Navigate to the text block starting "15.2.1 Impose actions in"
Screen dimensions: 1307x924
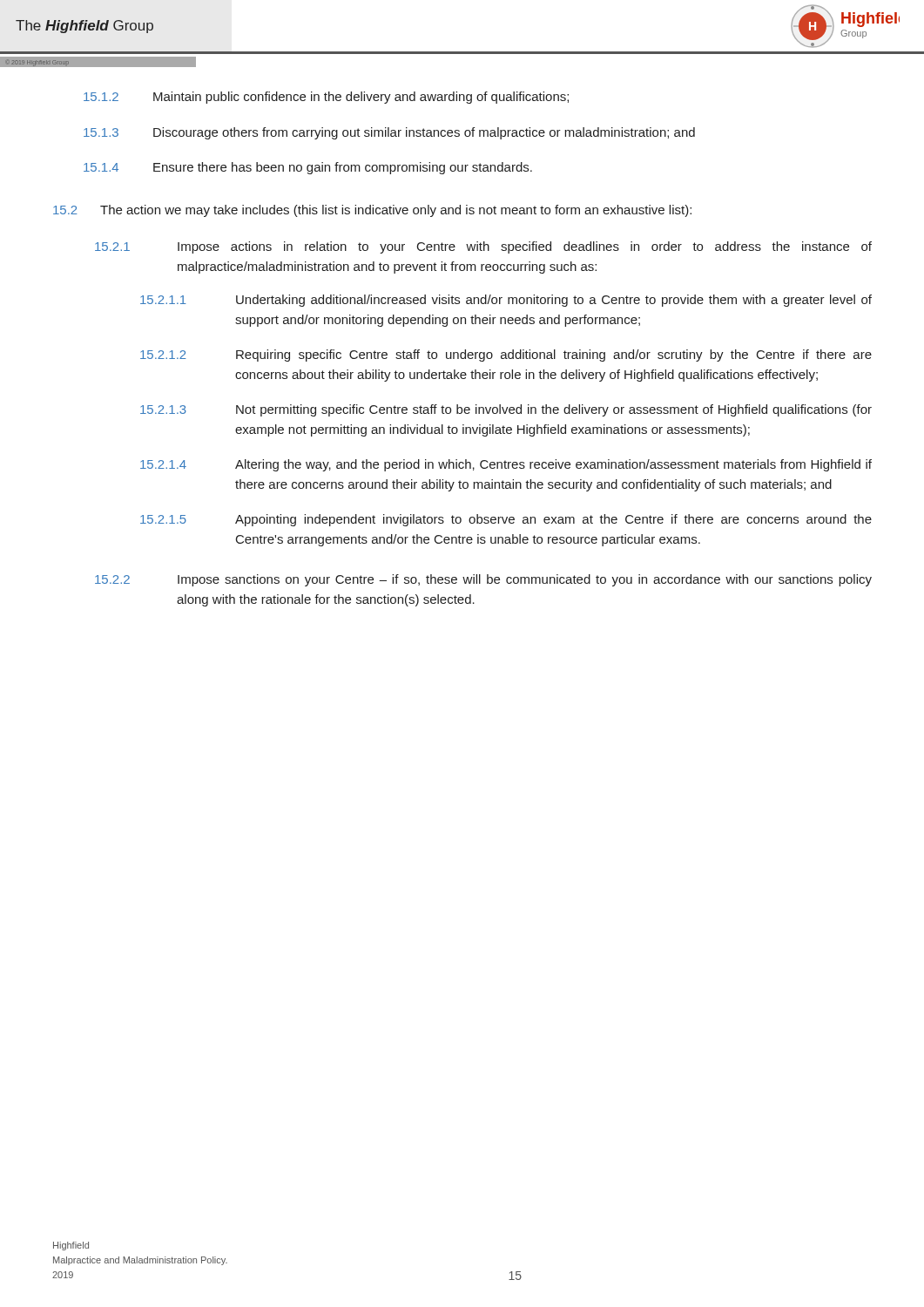point(462,257)
